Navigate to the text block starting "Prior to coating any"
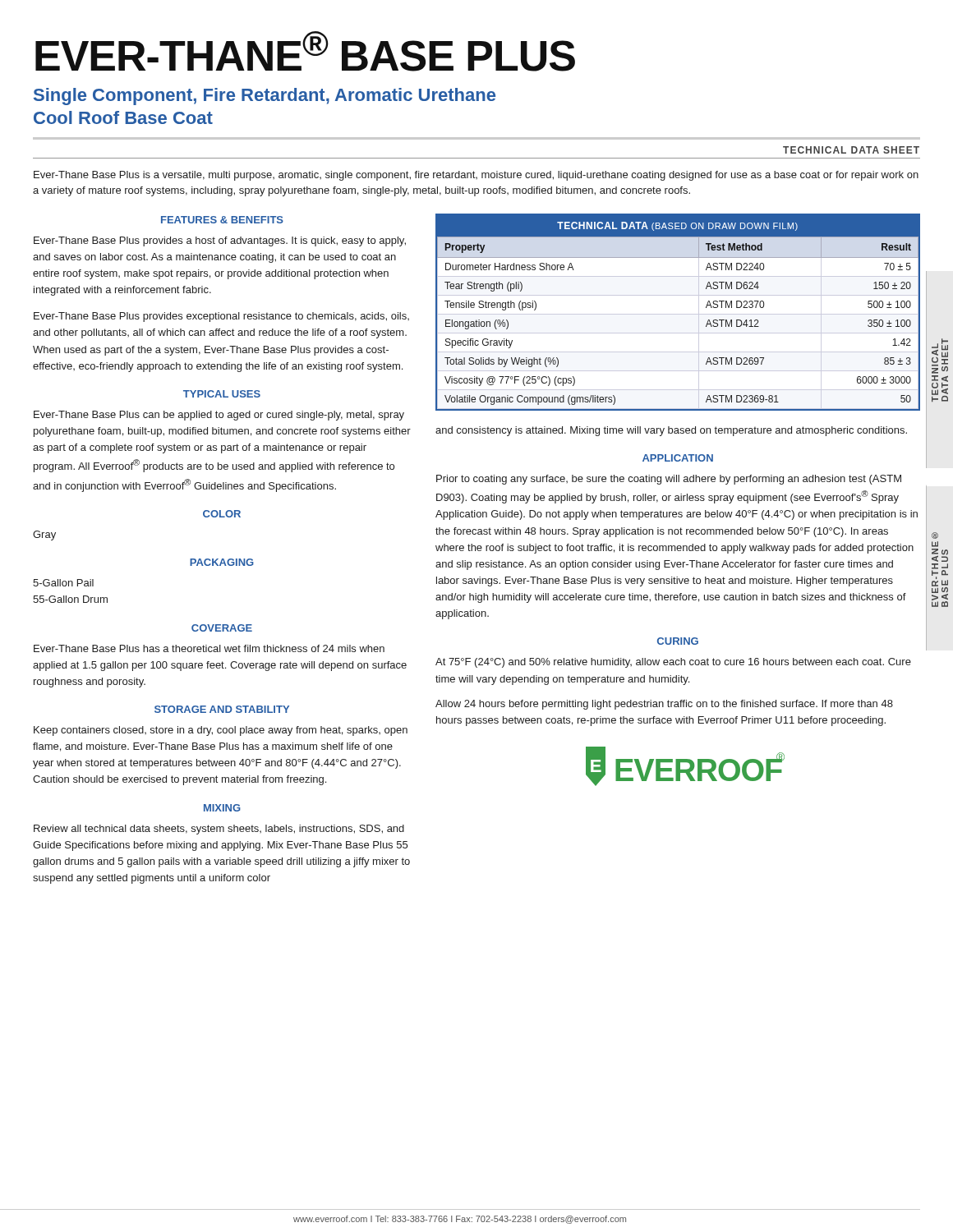This screenshot has width=953, height=1232. point(677,546)
